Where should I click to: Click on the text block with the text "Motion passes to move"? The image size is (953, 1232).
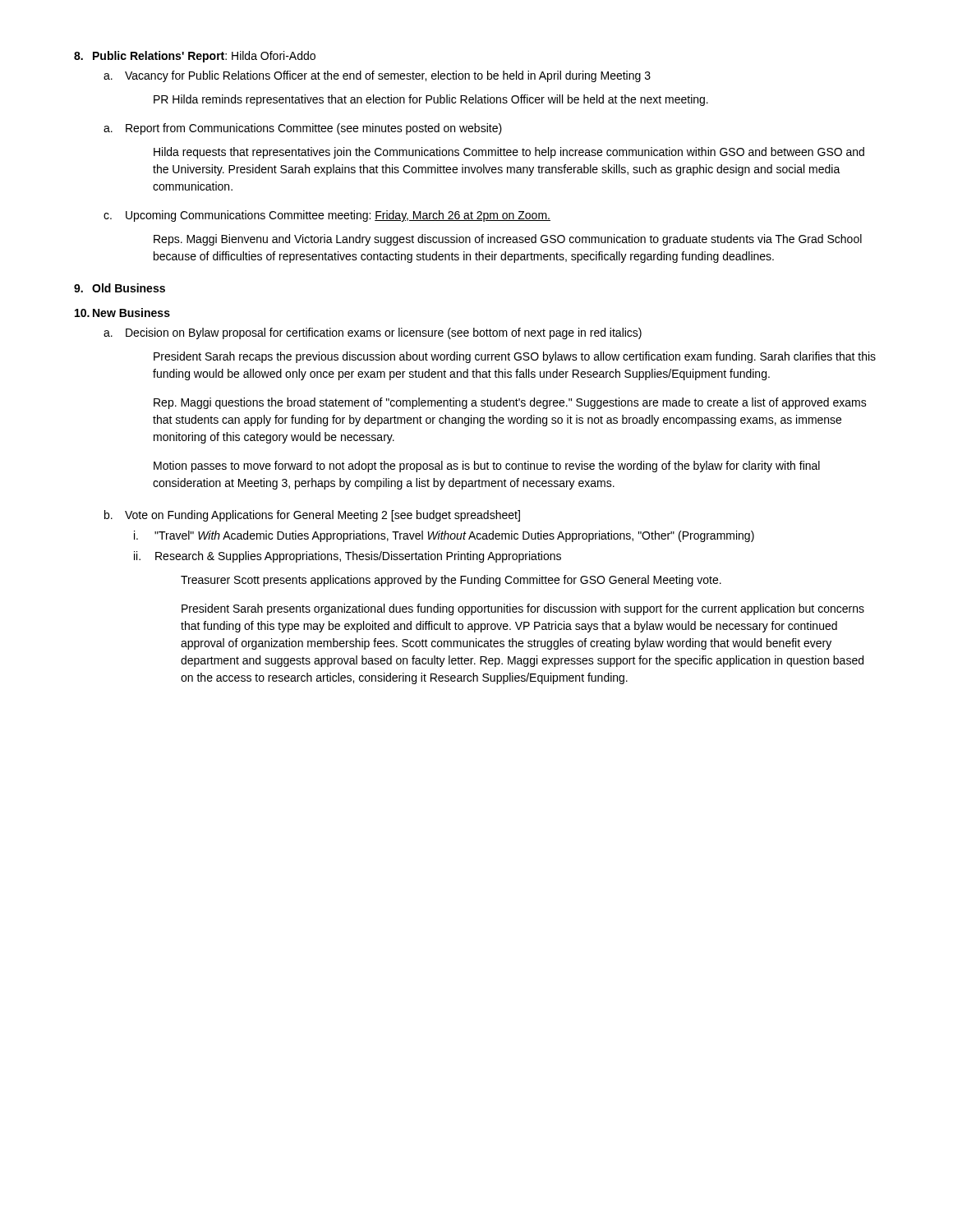point(487,474)
